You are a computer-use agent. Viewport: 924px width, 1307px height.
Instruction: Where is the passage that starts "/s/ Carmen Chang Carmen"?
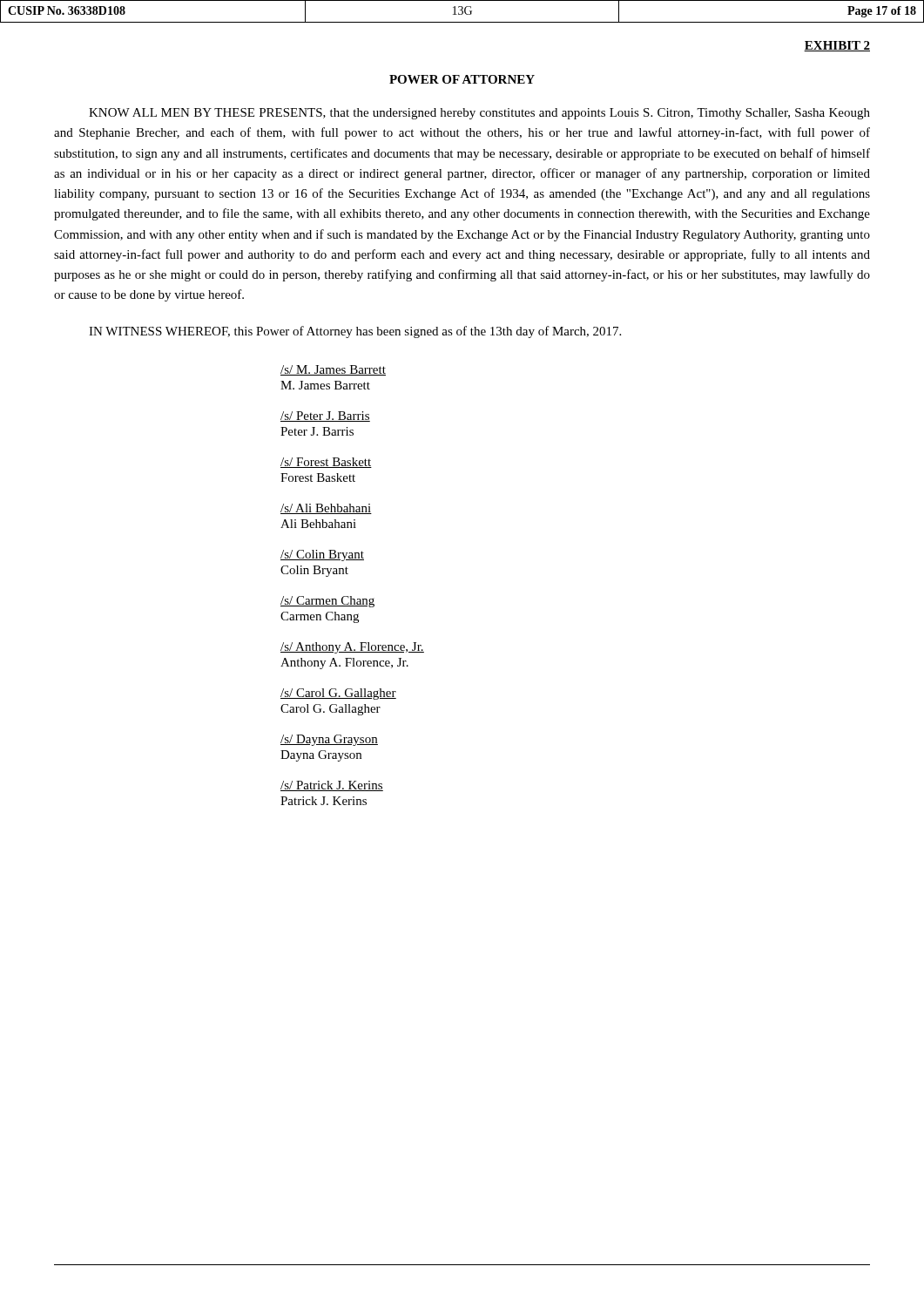(327, 602)
